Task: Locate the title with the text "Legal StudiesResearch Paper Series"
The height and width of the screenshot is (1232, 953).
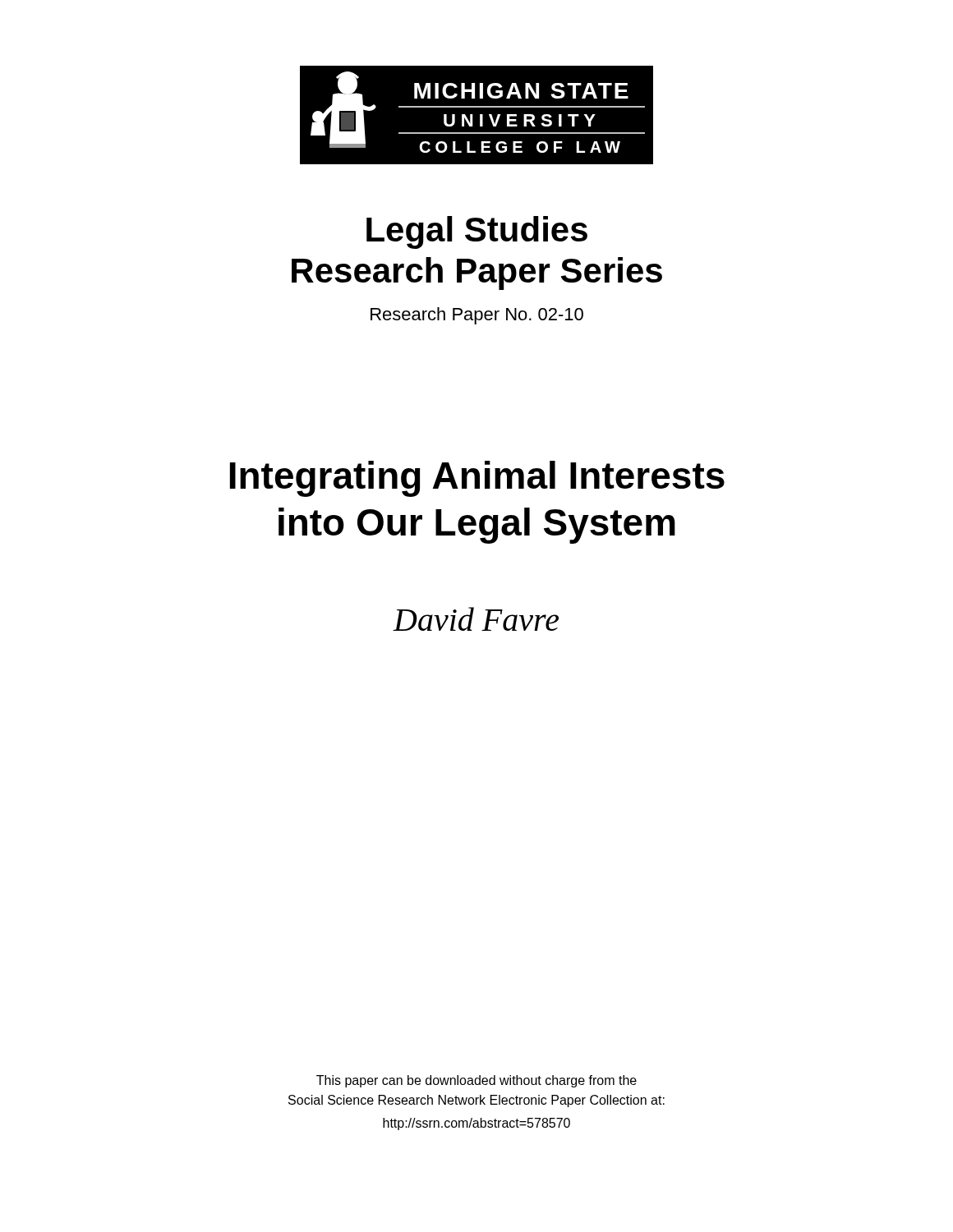Action: (476, 251)
